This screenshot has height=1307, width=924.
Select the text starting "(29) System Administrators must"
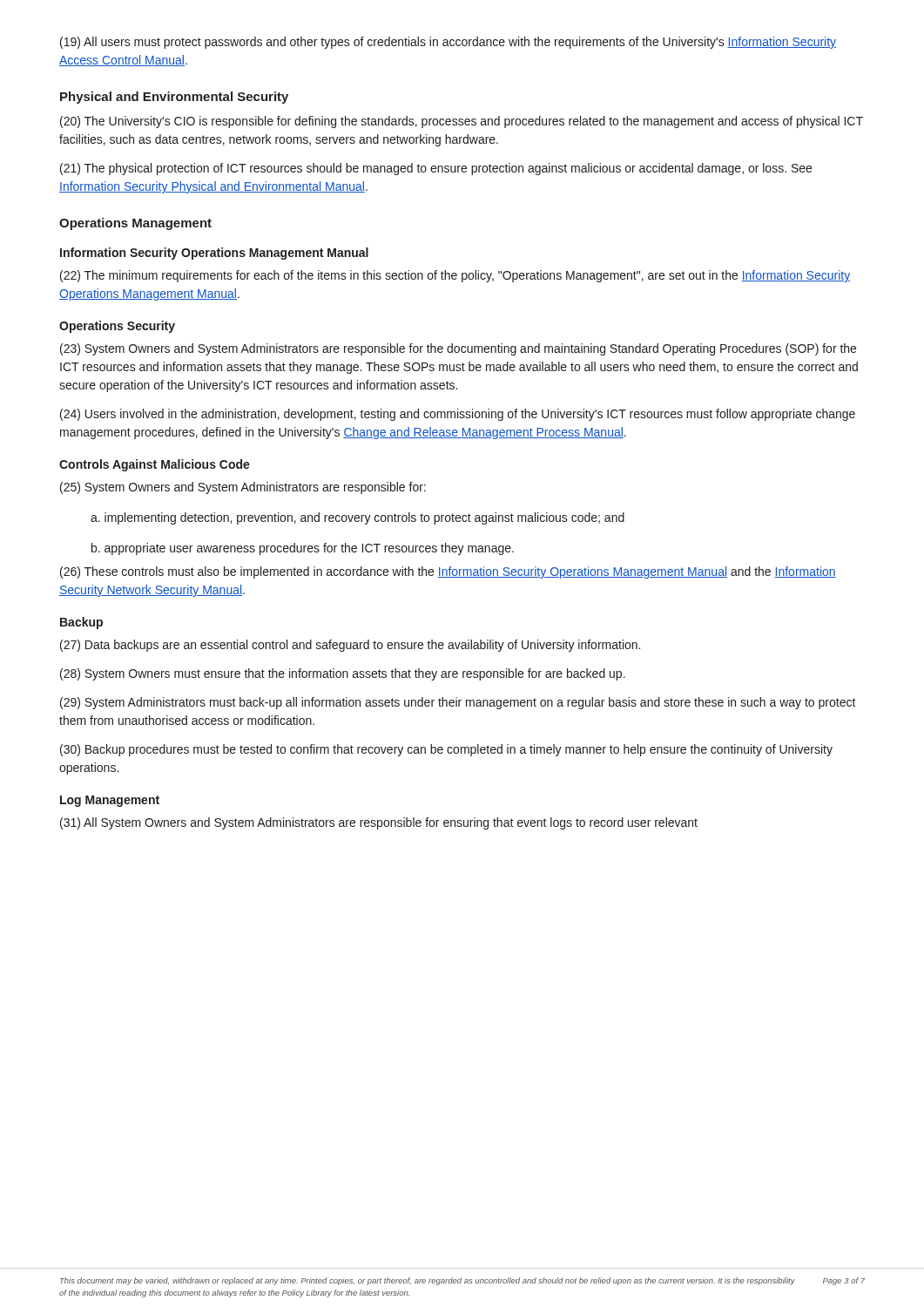462,712
